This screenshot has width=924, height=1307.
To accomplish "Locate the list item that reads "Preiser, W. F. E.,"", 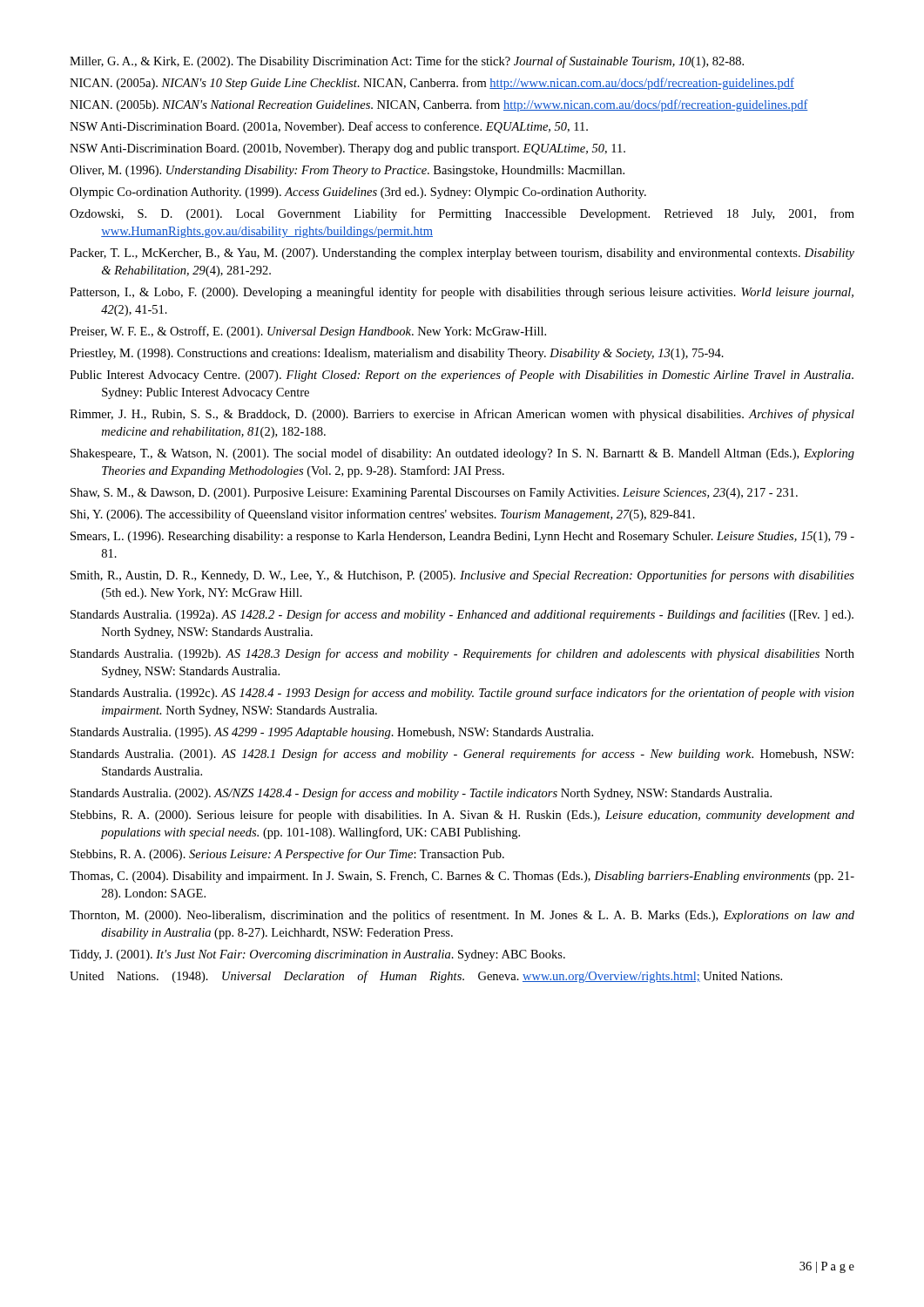I will [308, 331].
